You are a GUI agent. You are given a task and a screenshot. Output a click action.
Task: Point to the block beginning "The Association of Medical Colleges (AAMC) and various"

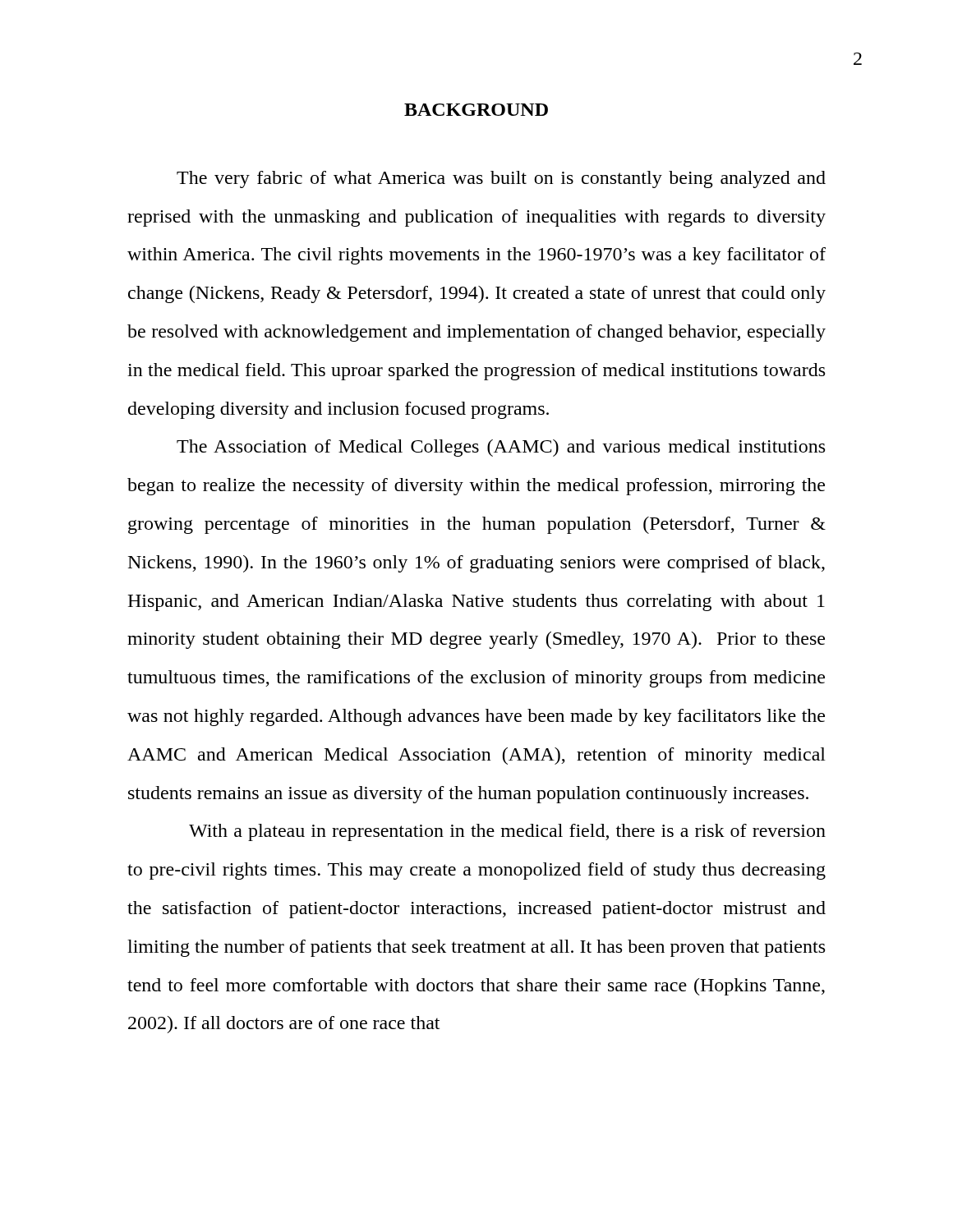501,448
